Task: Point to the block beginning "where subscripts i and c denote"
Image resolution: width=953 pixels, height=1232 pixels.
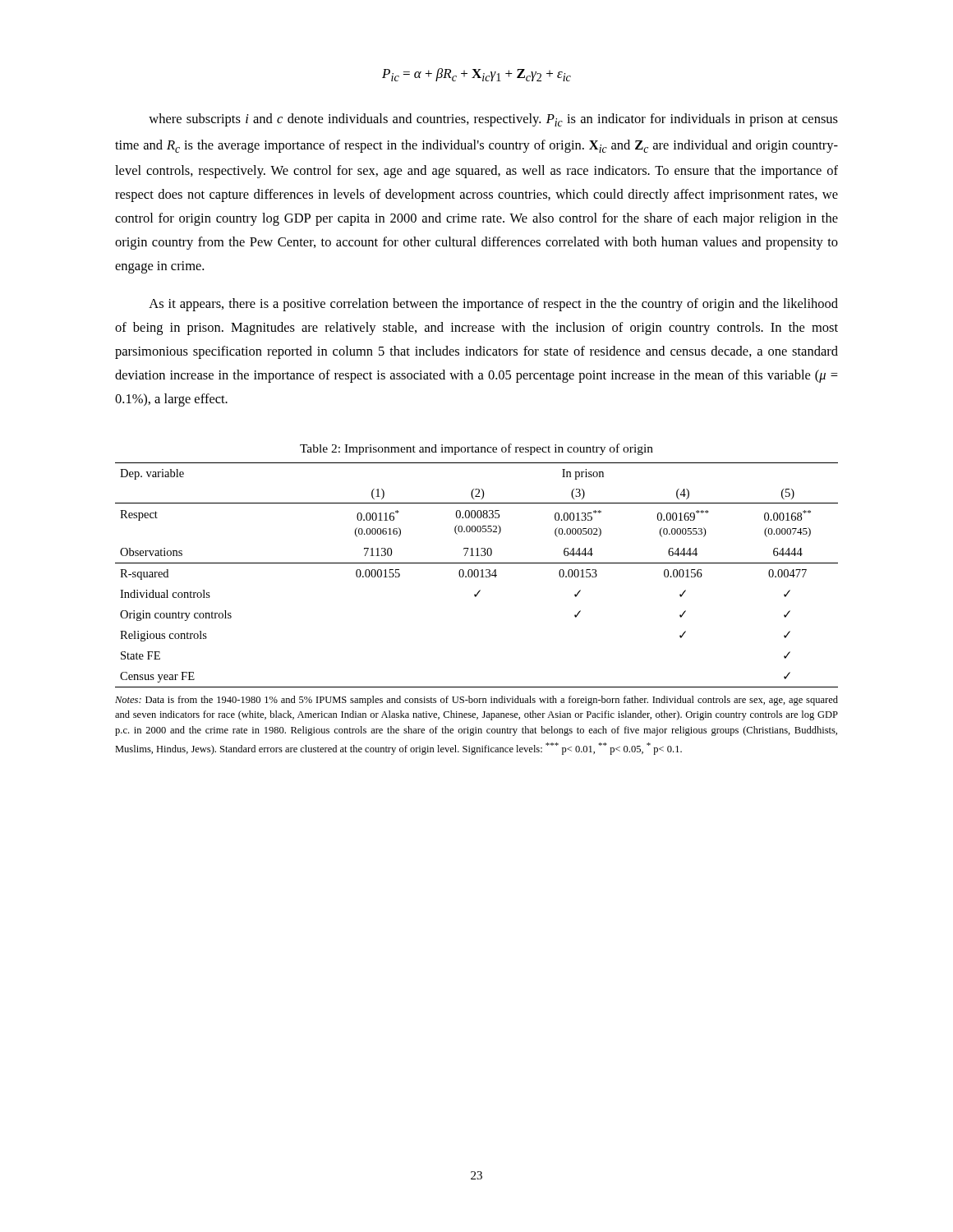Action: tap(476, 192)
